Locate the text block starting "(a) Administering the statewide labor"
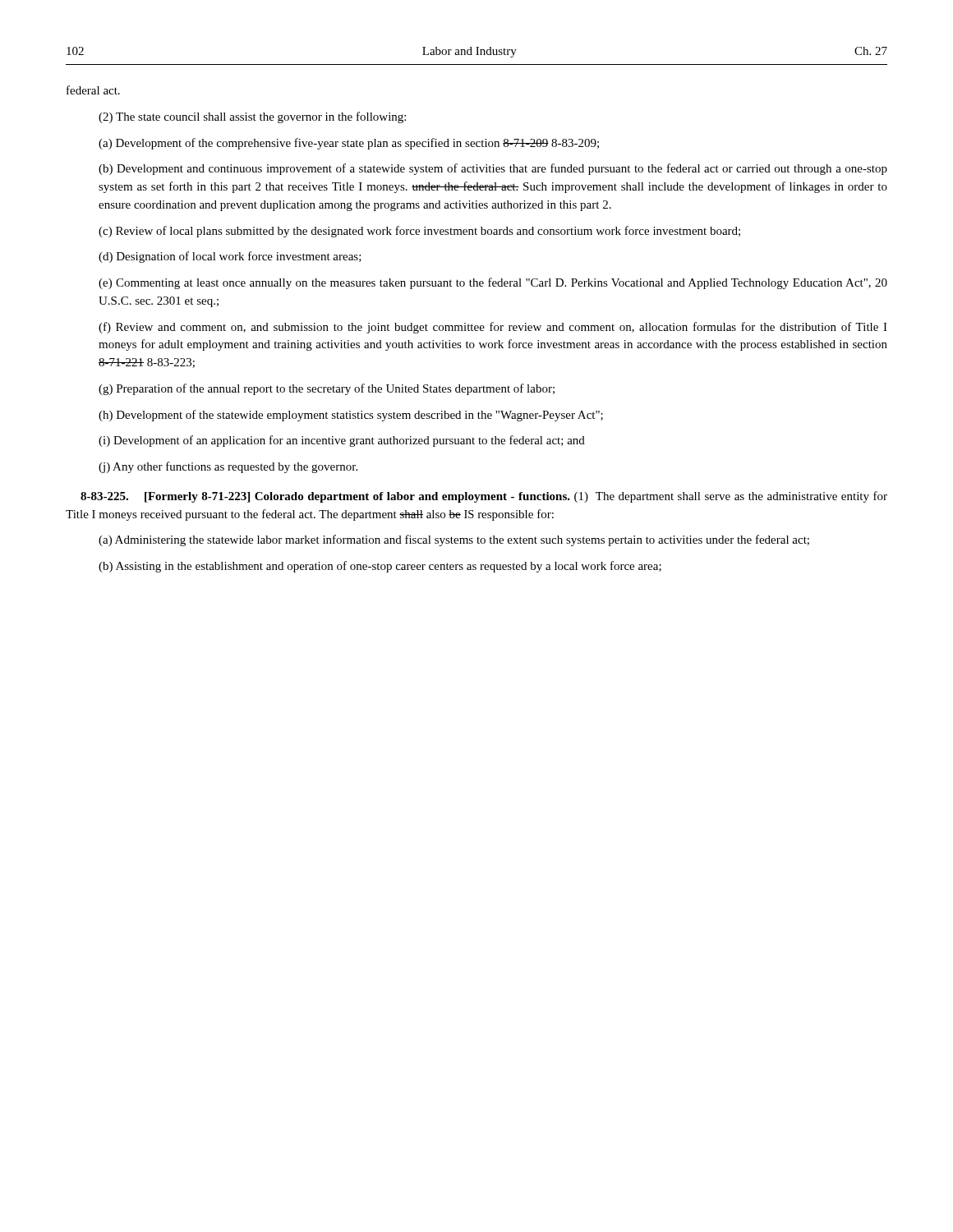This screenshot has height=1232, width=953. point(454,540)
